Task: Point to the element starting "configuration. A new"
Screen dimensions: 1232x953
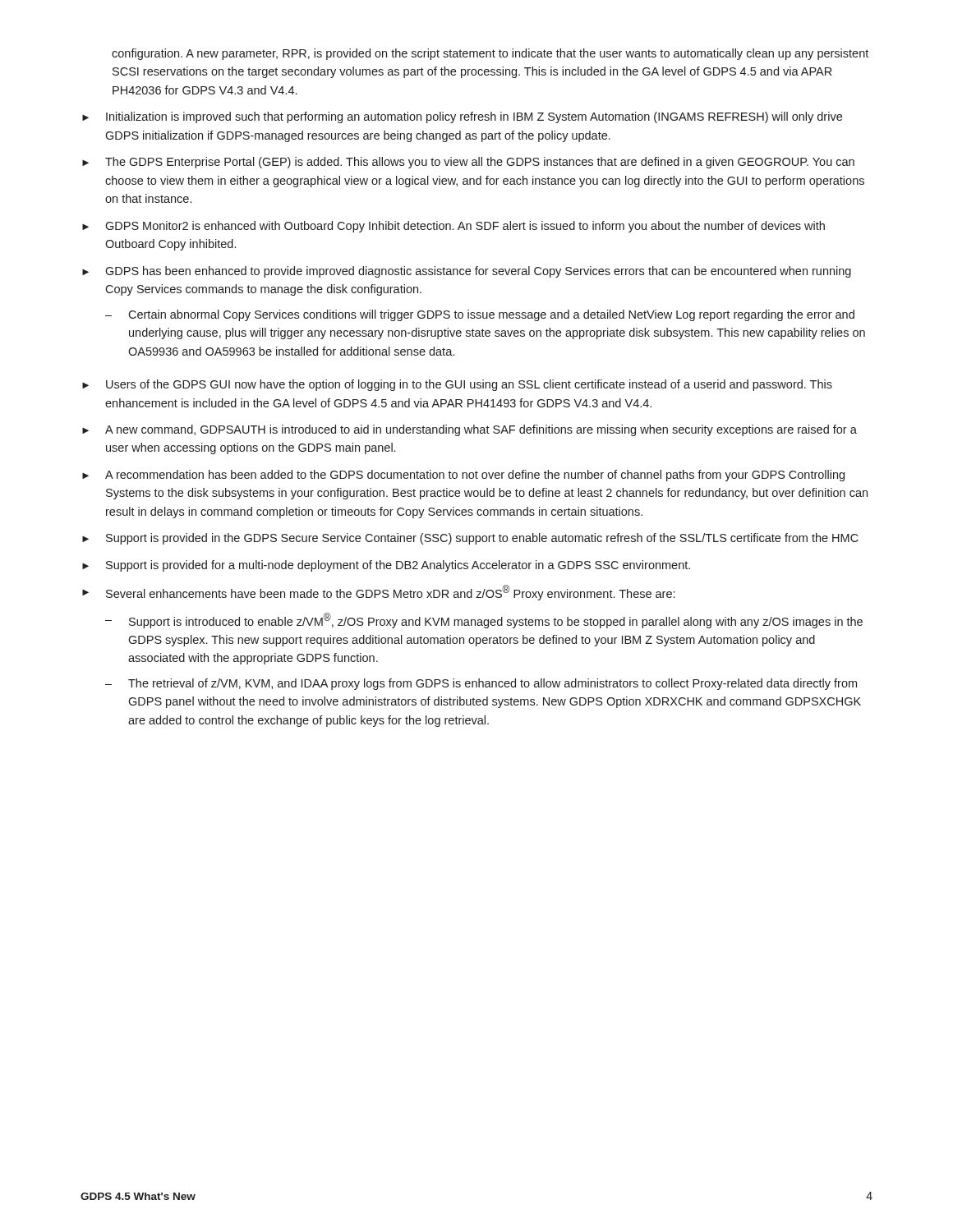Action: coord(490,72)
